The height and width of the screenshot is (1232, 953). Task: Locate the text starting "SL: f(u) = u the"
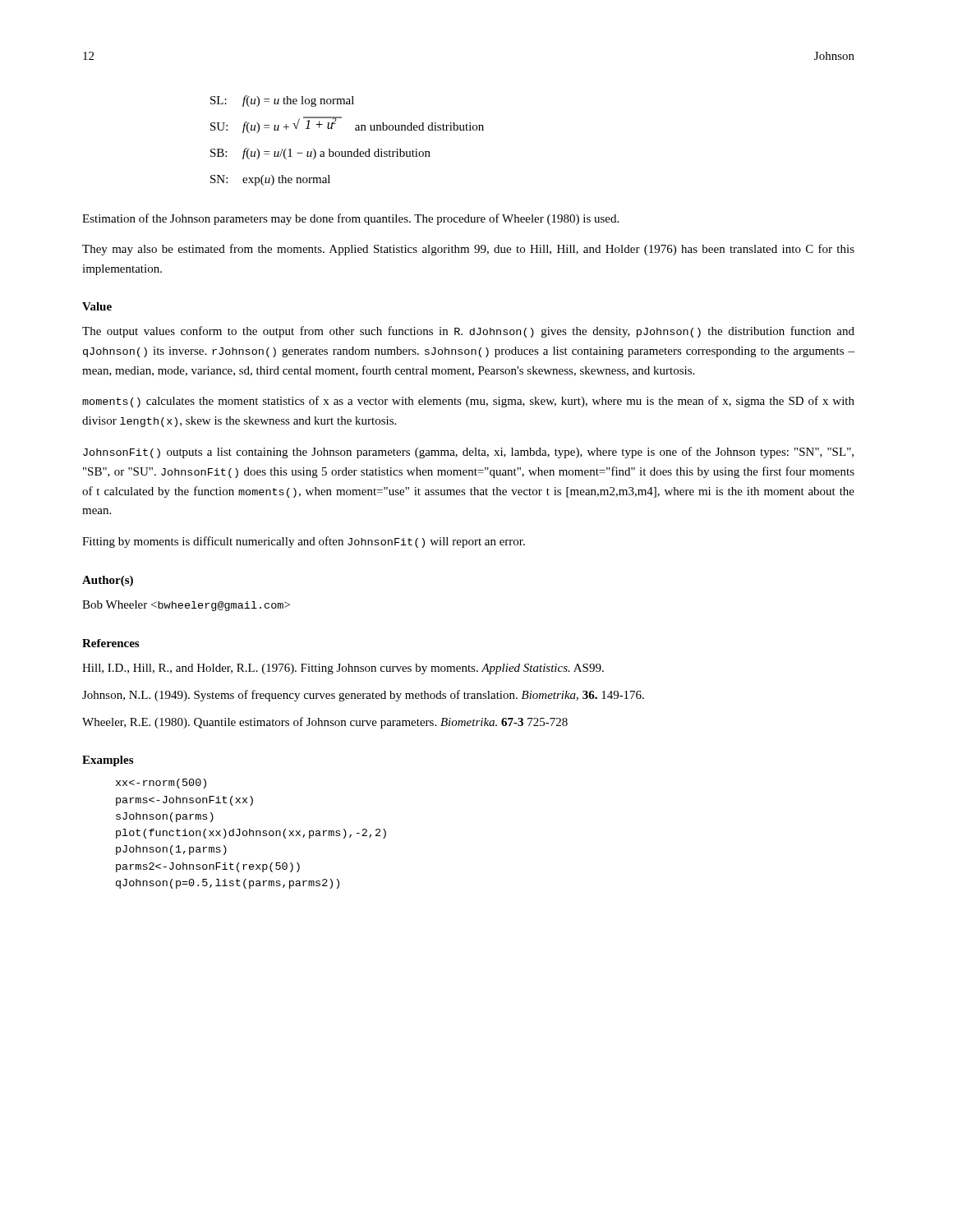282,101
